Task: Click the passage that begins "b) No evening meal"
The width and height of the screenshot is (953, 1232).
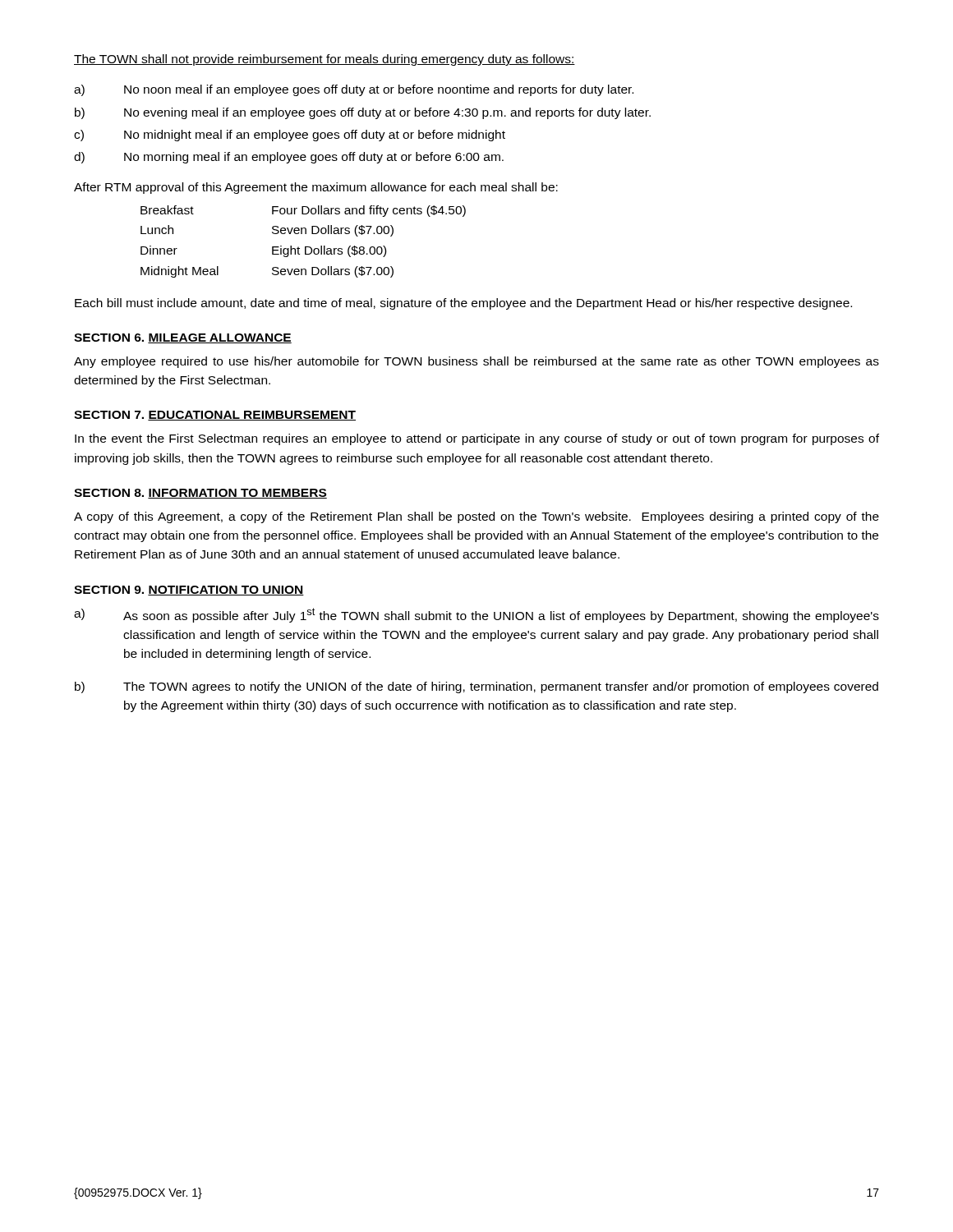Action: [476, 112]
